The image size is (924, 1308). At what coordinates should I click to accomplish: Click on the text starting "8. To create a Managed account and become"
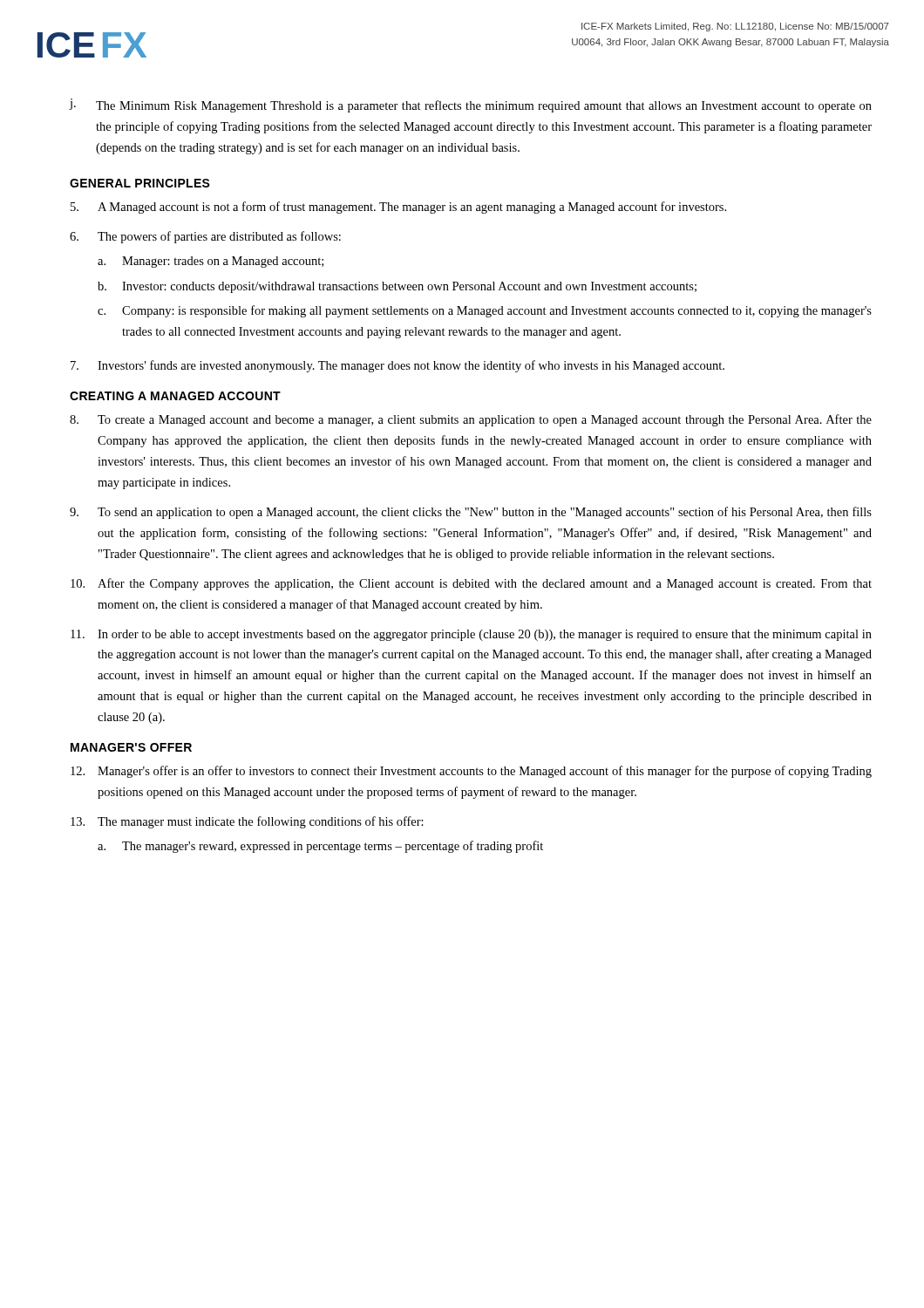(x=471, y=452)
